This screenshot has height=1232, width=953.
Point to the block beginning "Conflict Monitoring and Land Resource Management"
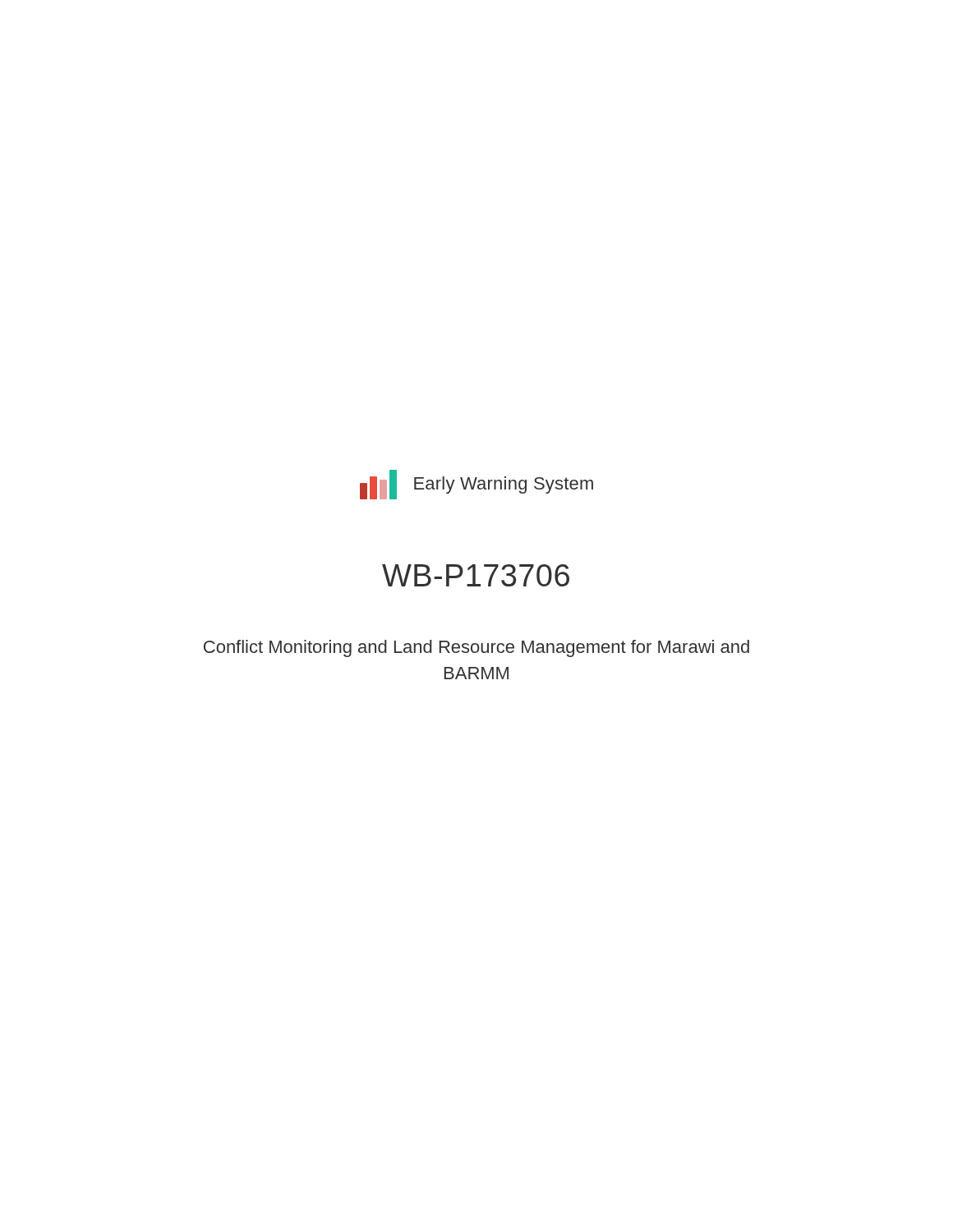476,660
